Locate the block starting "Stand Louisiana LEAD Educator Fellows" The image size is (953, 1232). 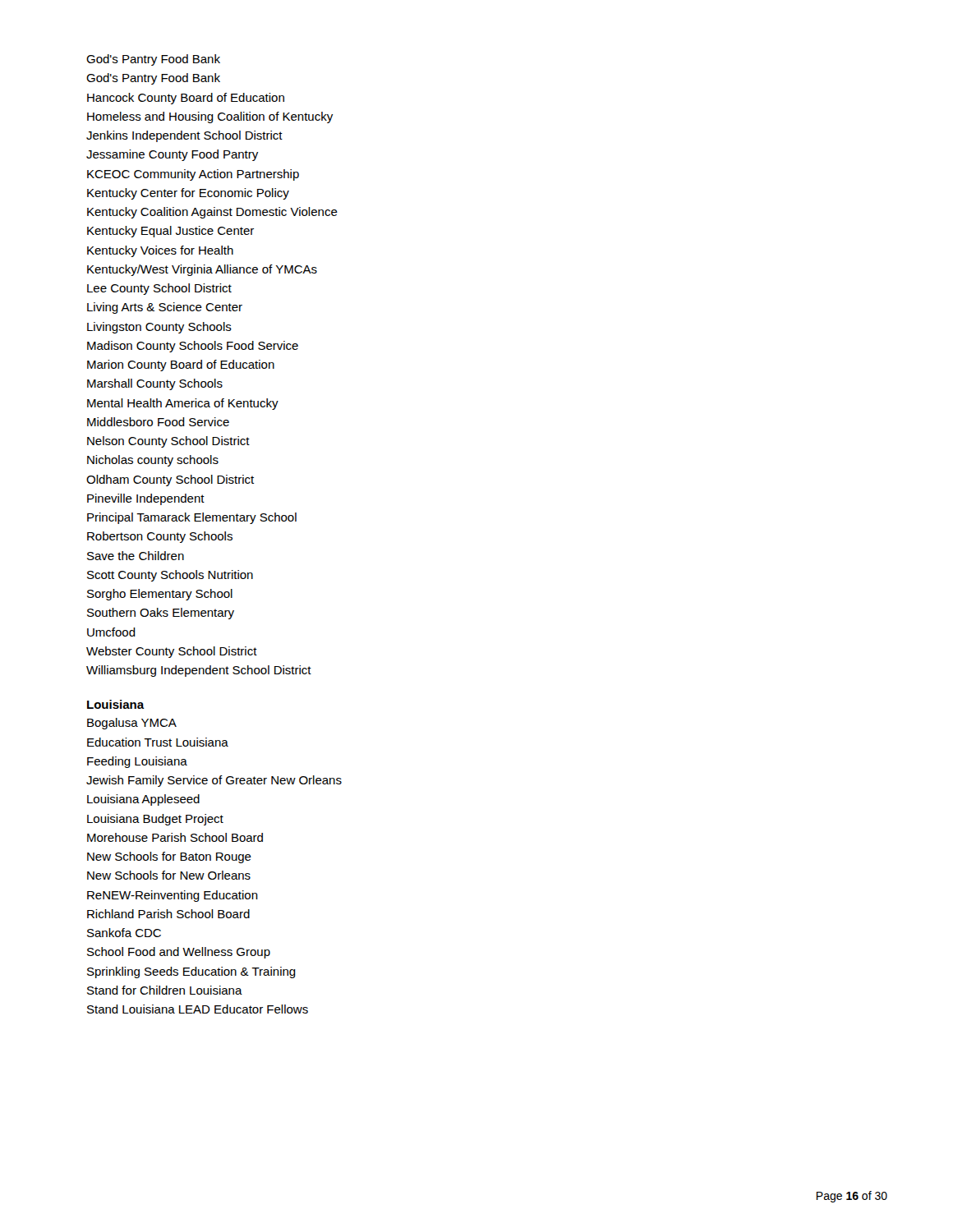point(197,1009)
